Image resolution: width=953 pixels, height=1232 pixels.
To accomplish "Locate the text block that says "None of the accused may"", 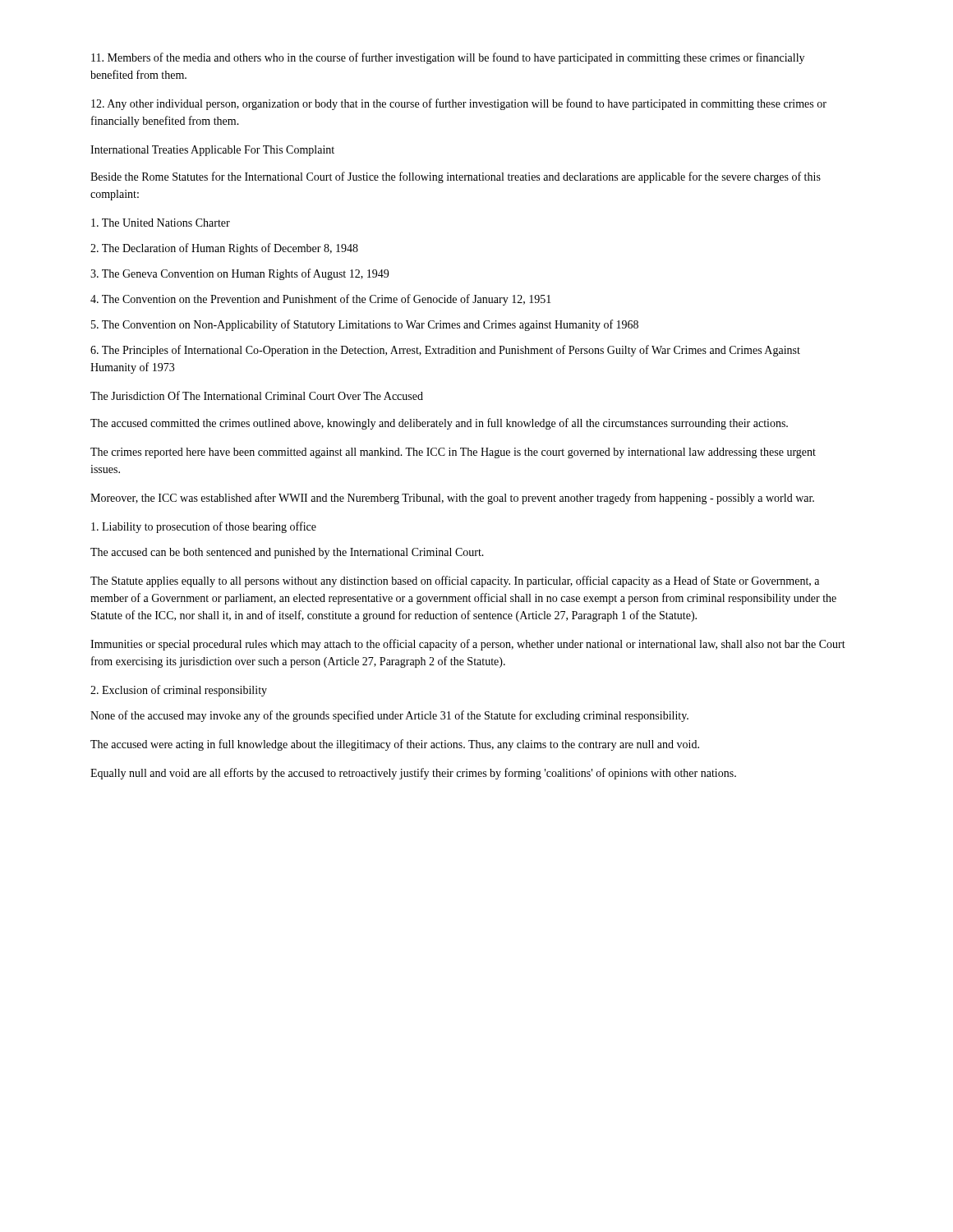I will 390,716.
